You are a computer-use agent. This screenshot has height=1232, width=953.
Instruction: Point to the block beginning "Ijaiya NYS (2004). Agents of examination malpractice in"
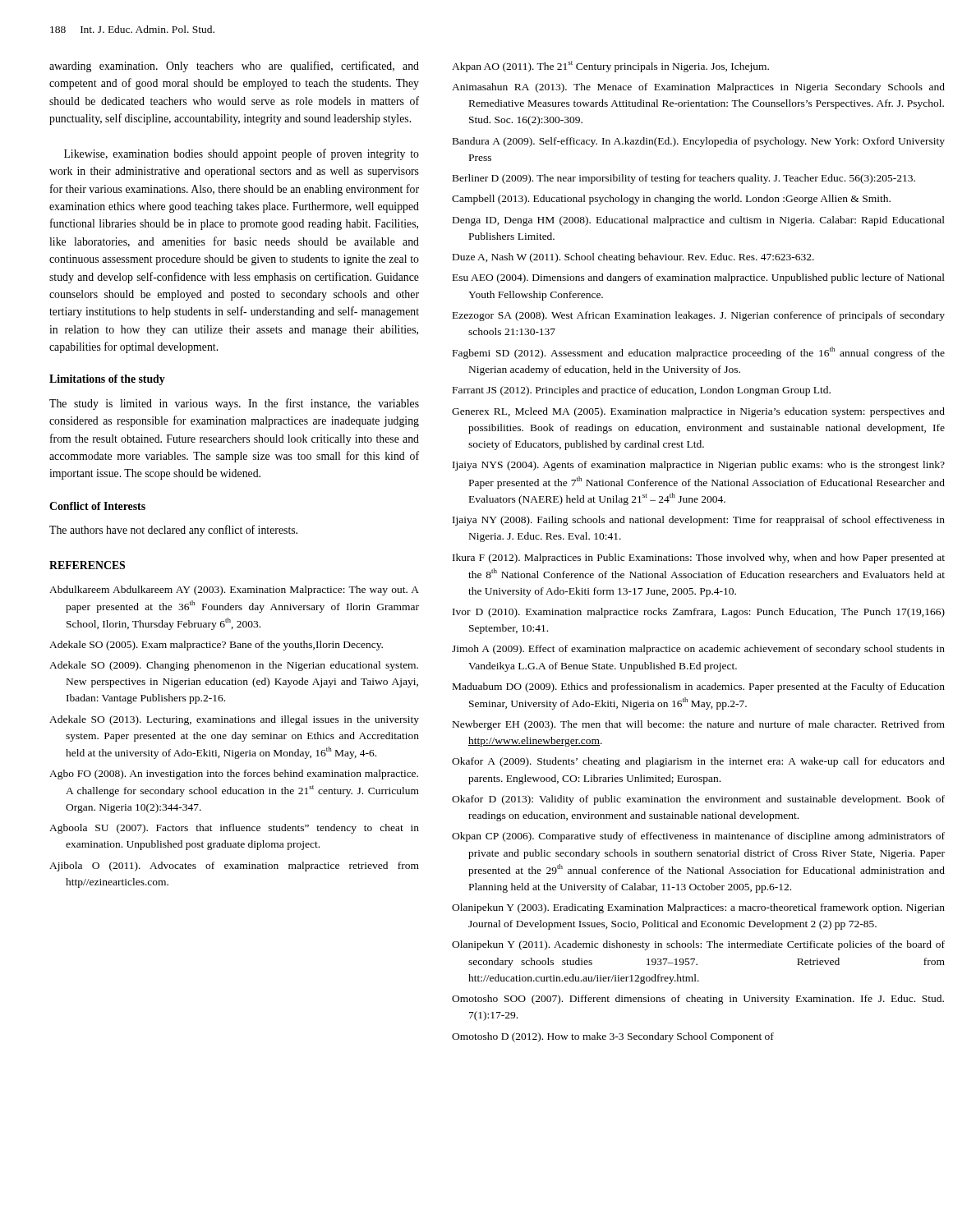pyautogui.click(x=698, y=482)
